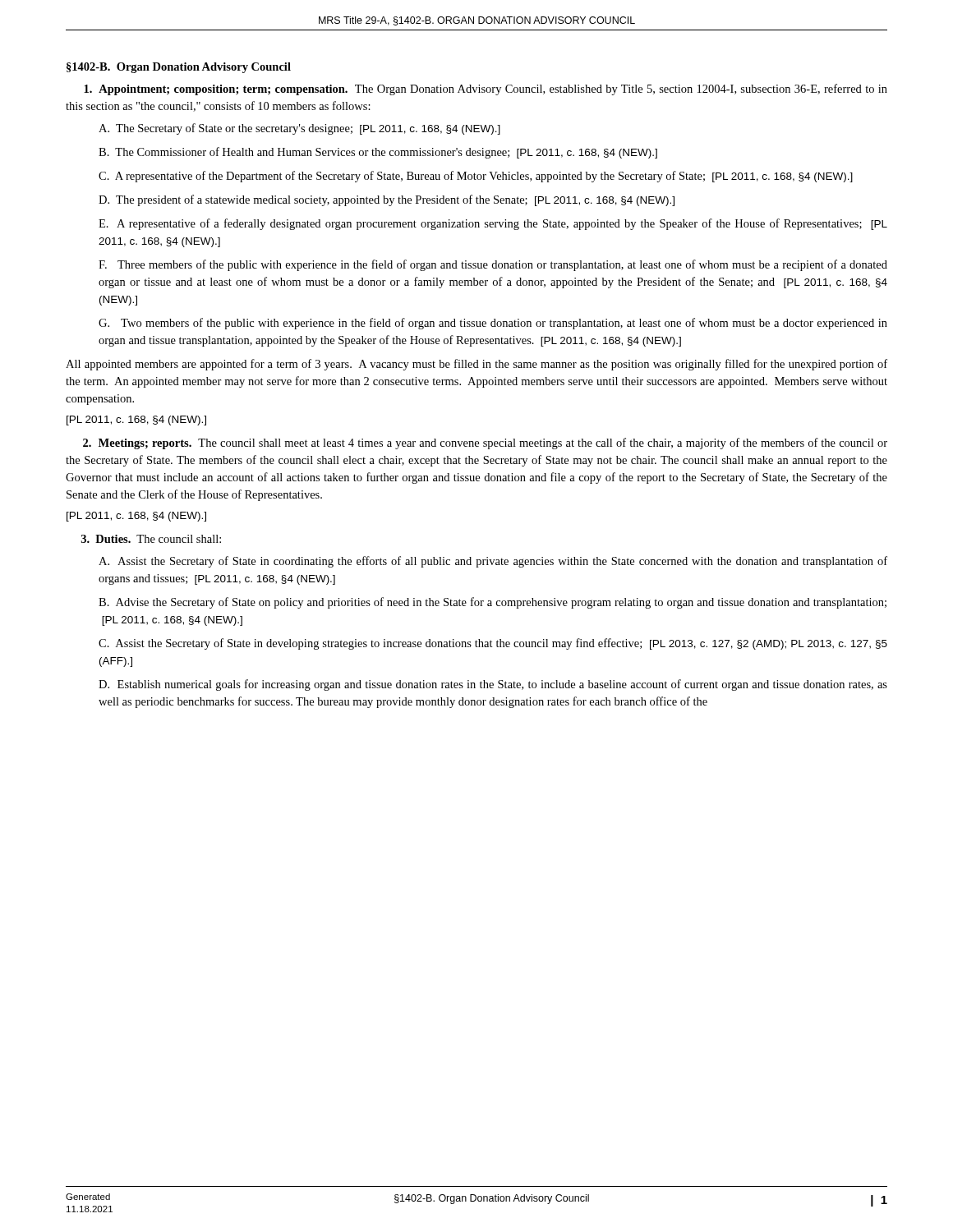The width and height of the screenshot is (953, 1232).
Task: Select the text block that says "Appointment; composition; term; compensation. The Organ Donation Advisory"
Action: pos(476,97)
